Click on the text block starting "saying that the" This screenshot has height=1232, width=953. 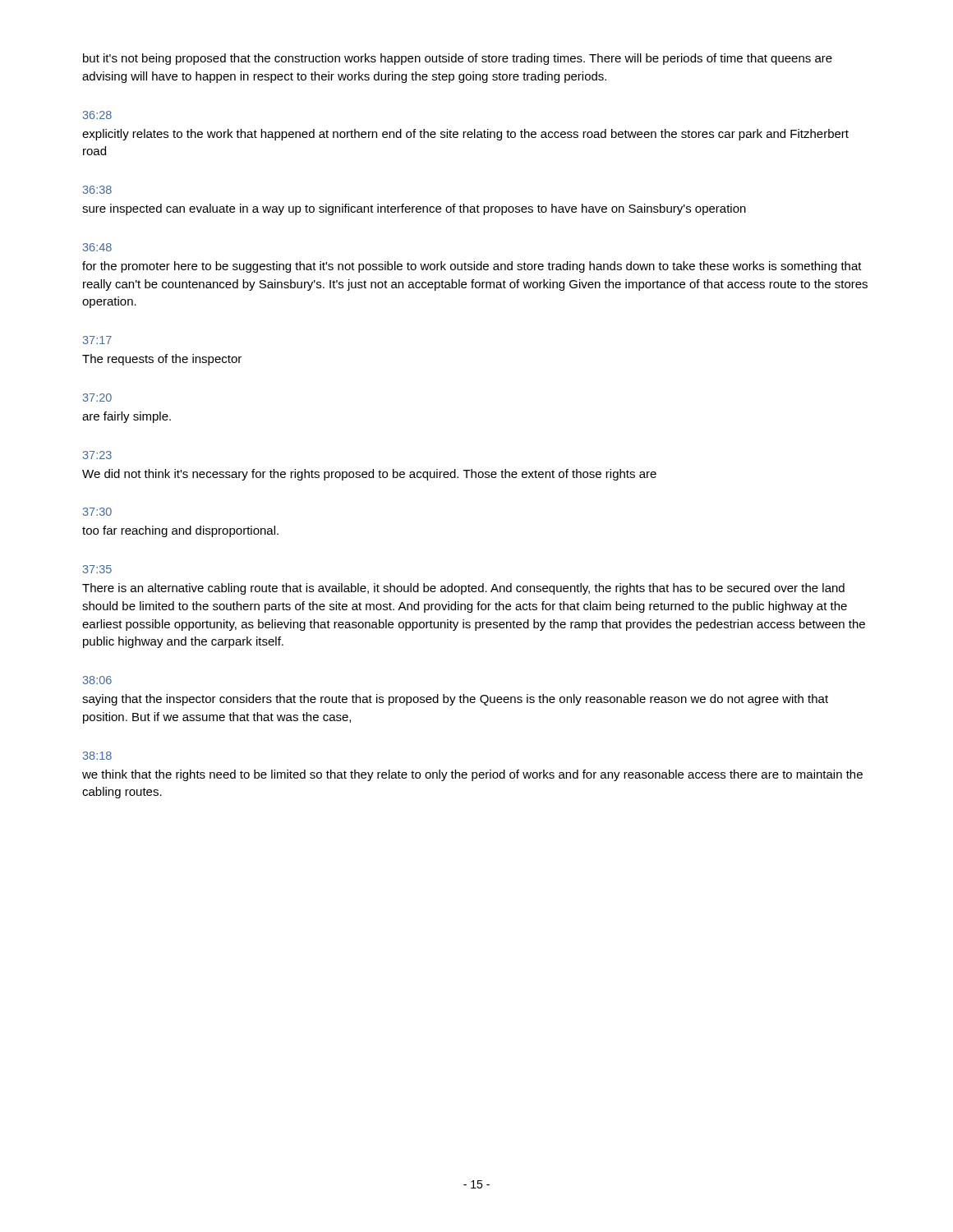476,708
